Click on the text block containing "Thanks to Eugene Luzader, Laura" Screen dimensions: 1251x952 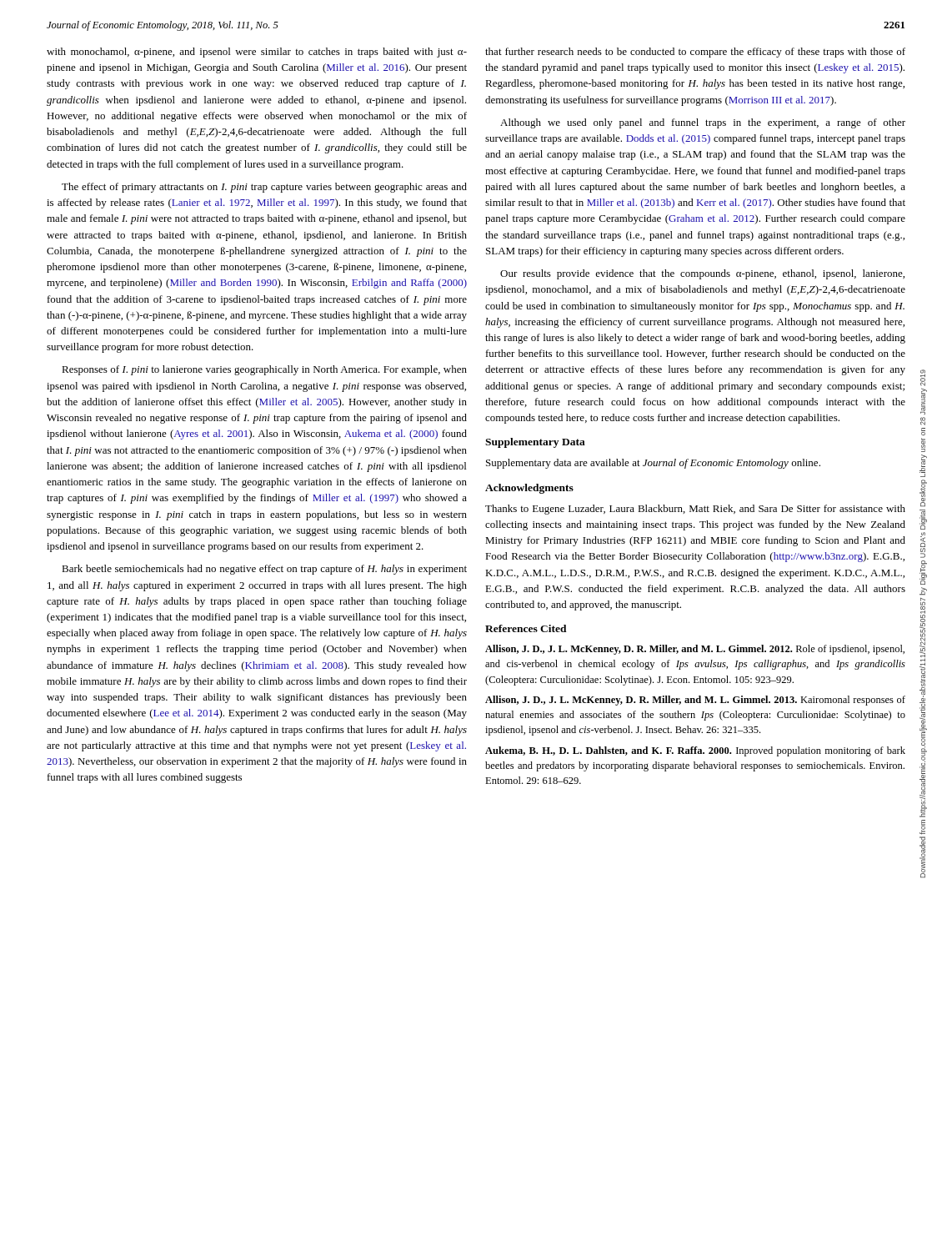click(695, 556)
